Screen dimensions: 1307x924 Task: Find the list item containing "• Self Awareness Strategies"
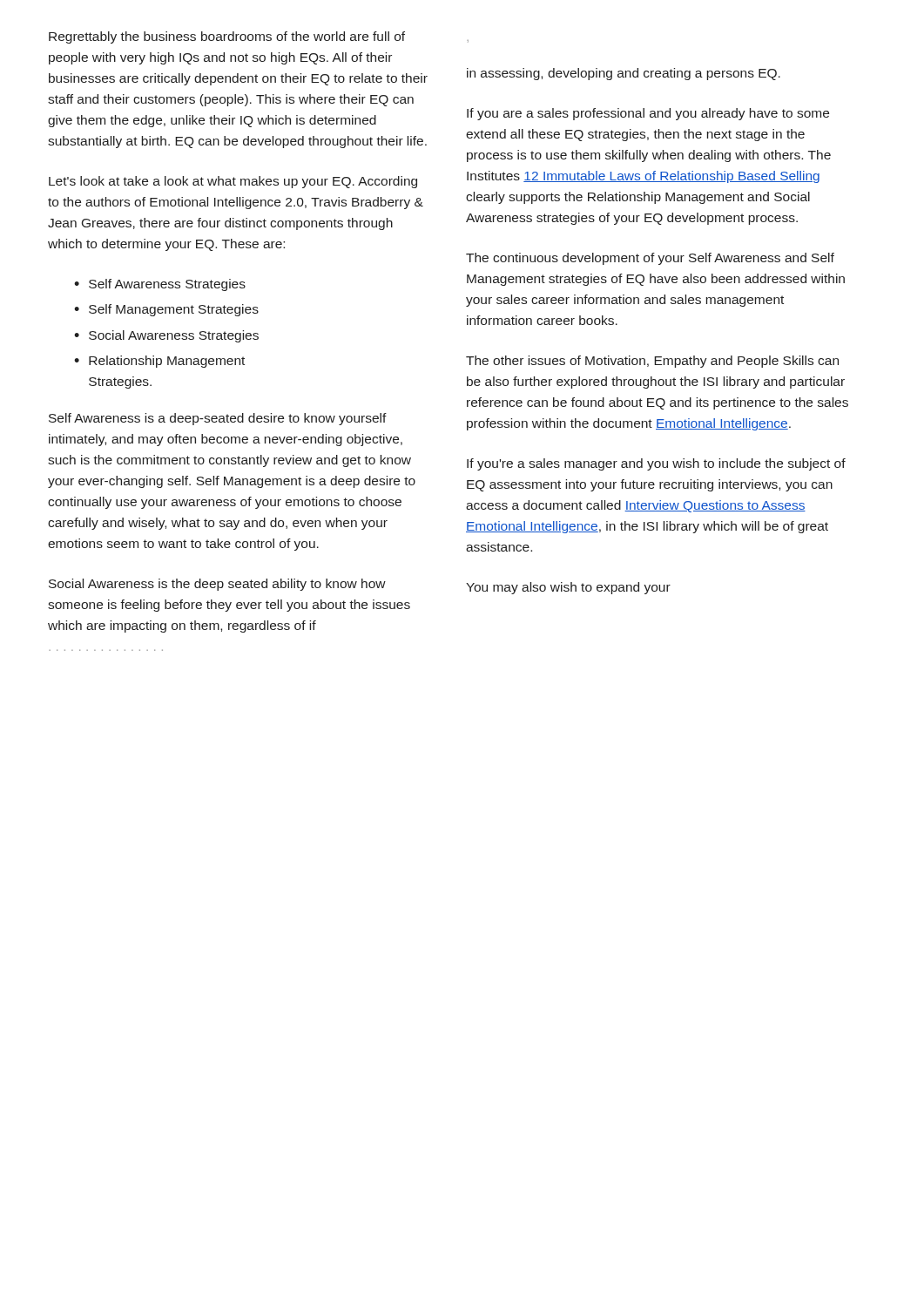[160, 285]
